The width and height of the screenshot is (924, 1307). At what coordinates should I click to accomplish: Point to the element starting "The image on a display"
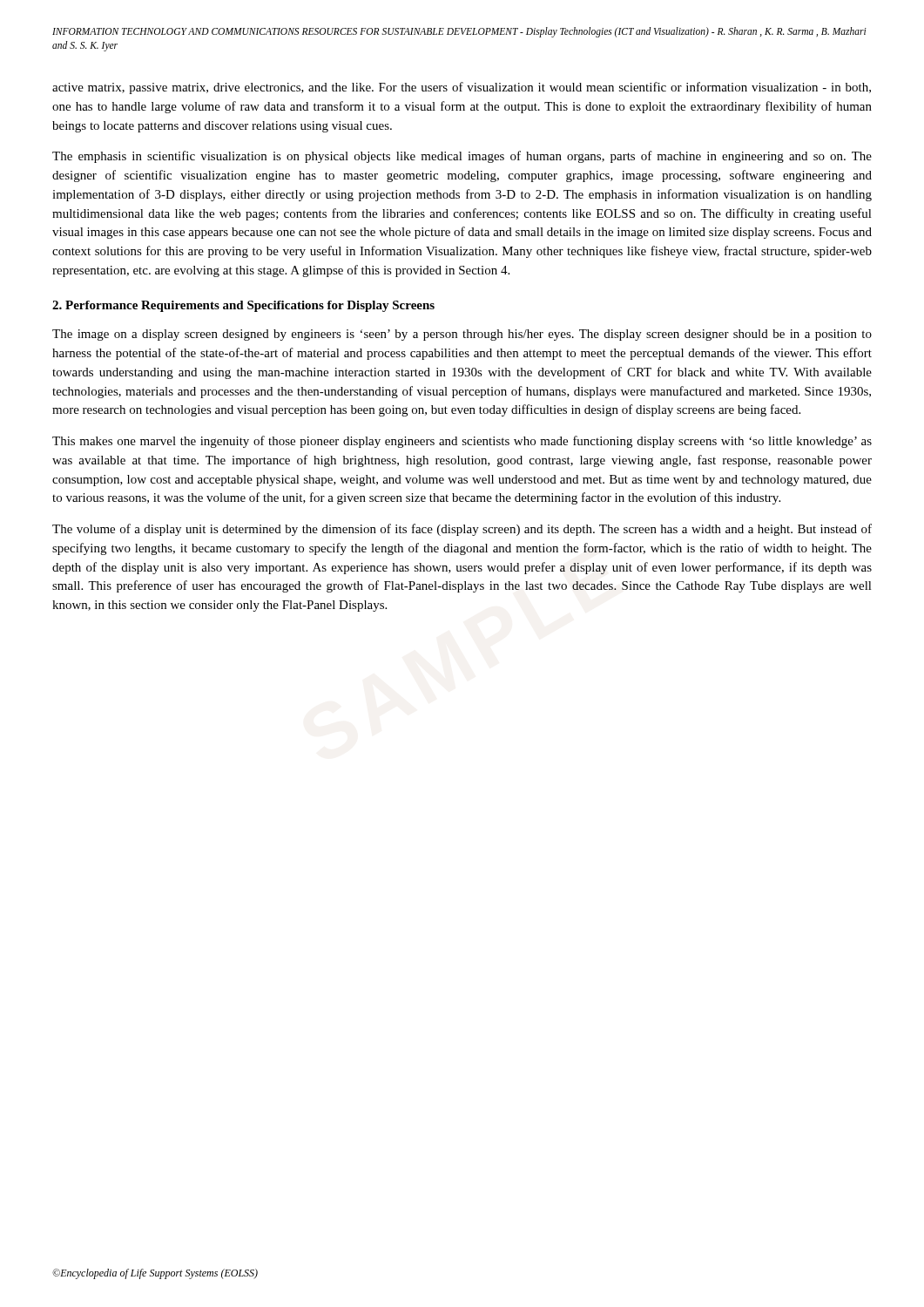pyautogui.click(x=462, y=372)
